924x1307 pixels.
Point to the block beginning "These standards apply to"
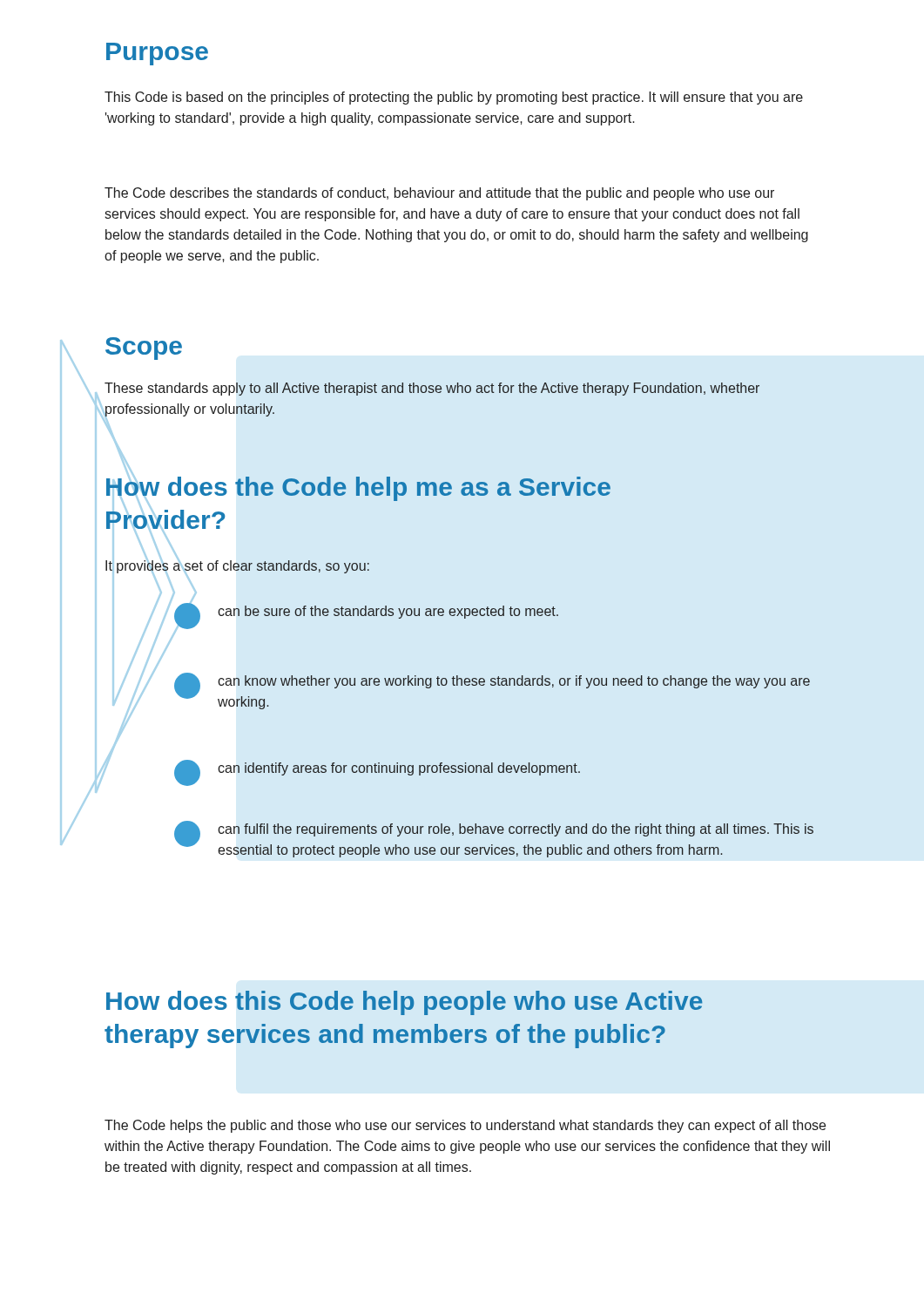(466, 399)
